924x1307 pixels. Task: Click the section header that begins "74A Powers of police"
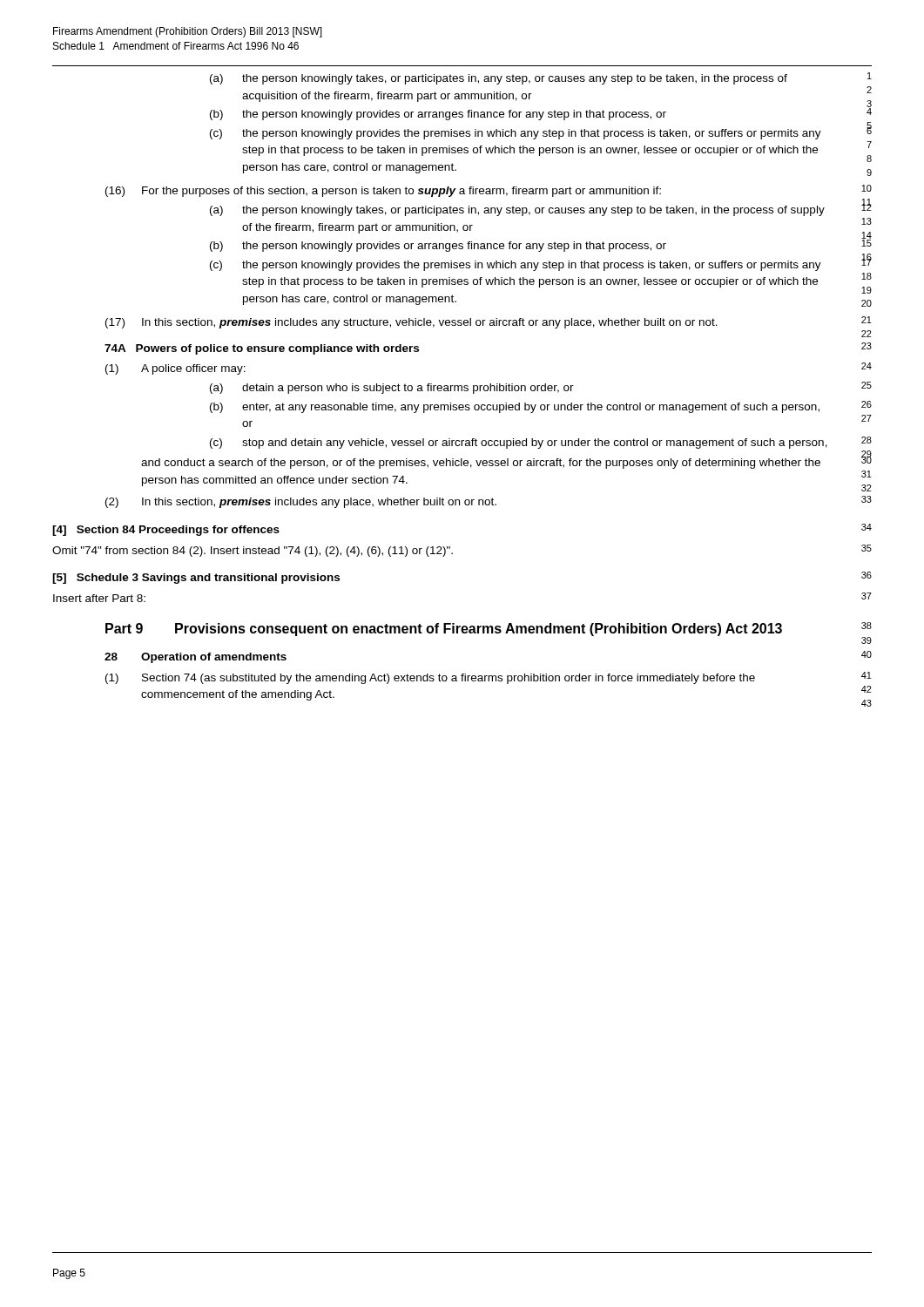[x=263, y=348]
